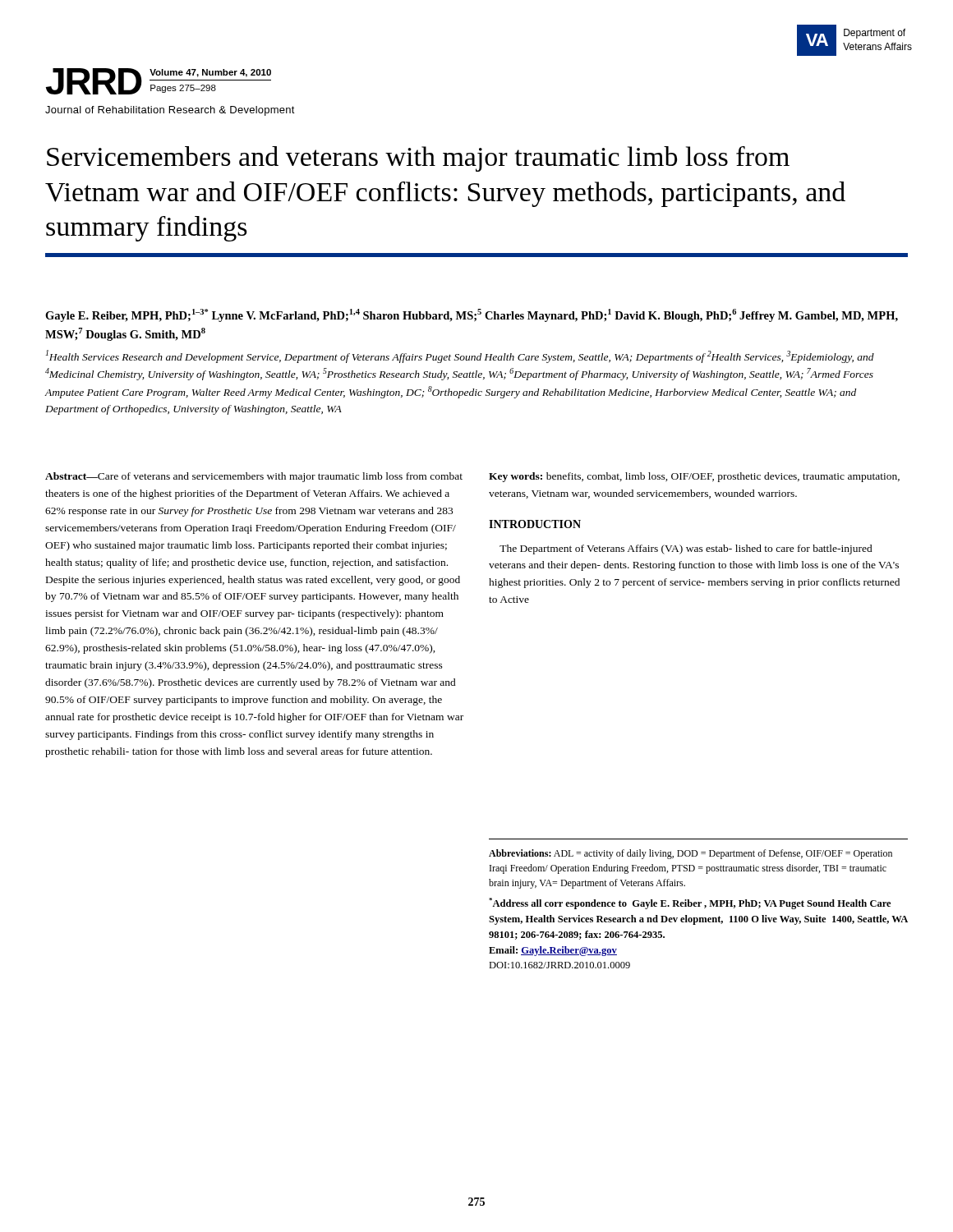The width and height of the screenshot is (953, 1232).
Task: Click on the title that says "Servicemembers and veterans with"
Action: click(x=476, y=198)
